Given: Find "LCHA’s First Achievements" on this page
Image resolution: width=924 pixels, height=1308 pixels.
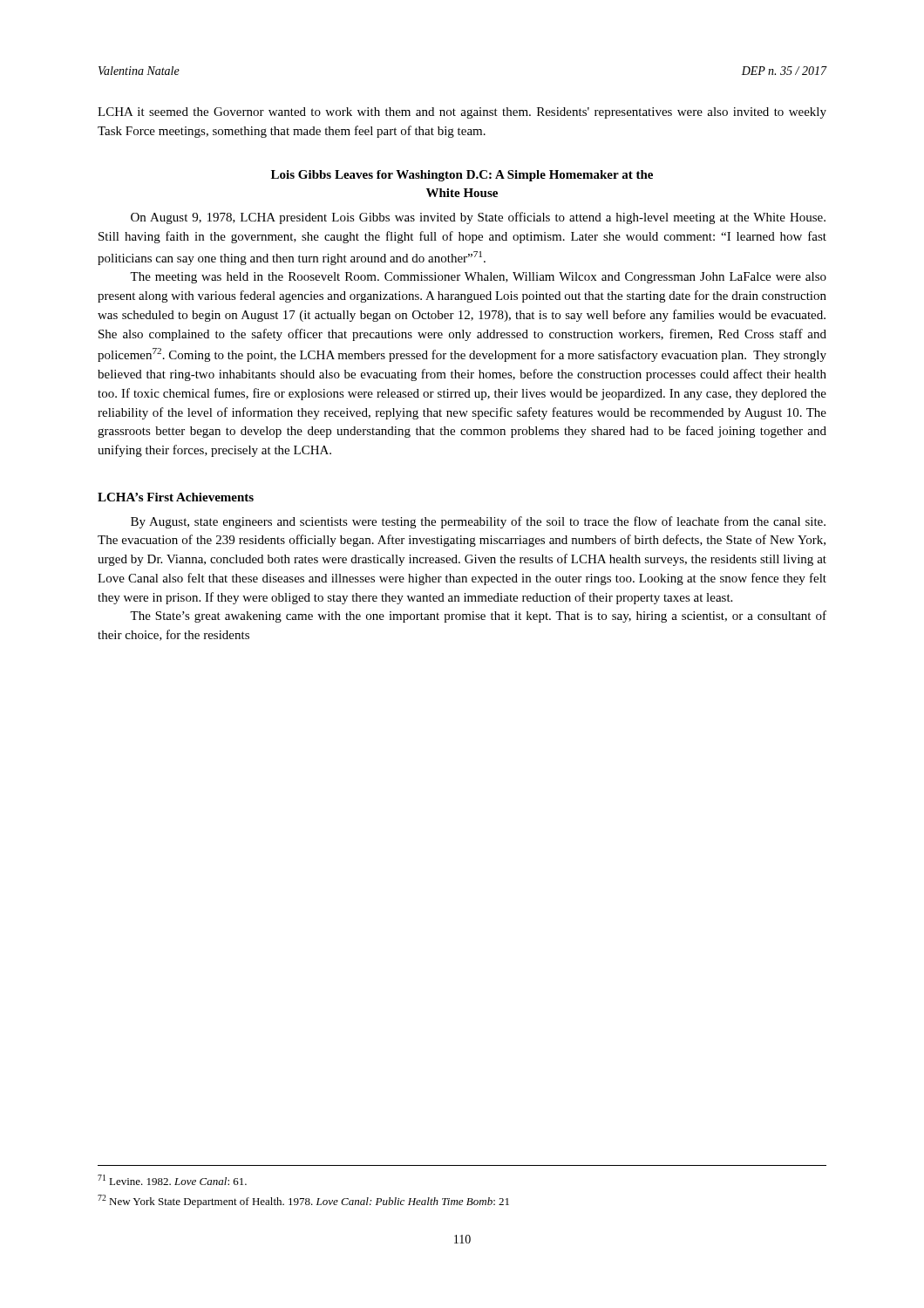Looking at the screenshot, I should tap(176, 497).
